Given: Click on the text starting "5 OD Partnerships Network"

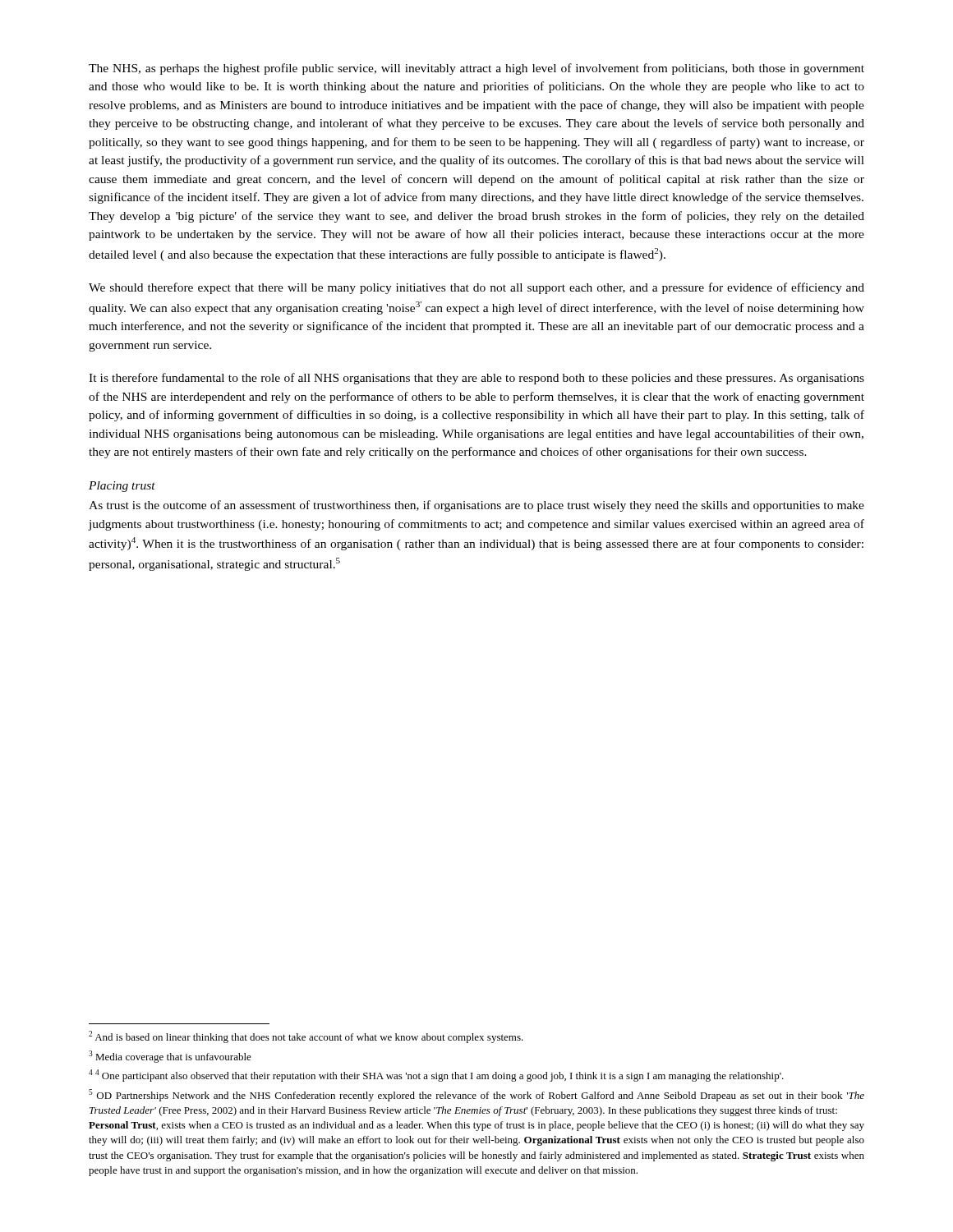Looking at the screenshot, I should [476, 1132].
